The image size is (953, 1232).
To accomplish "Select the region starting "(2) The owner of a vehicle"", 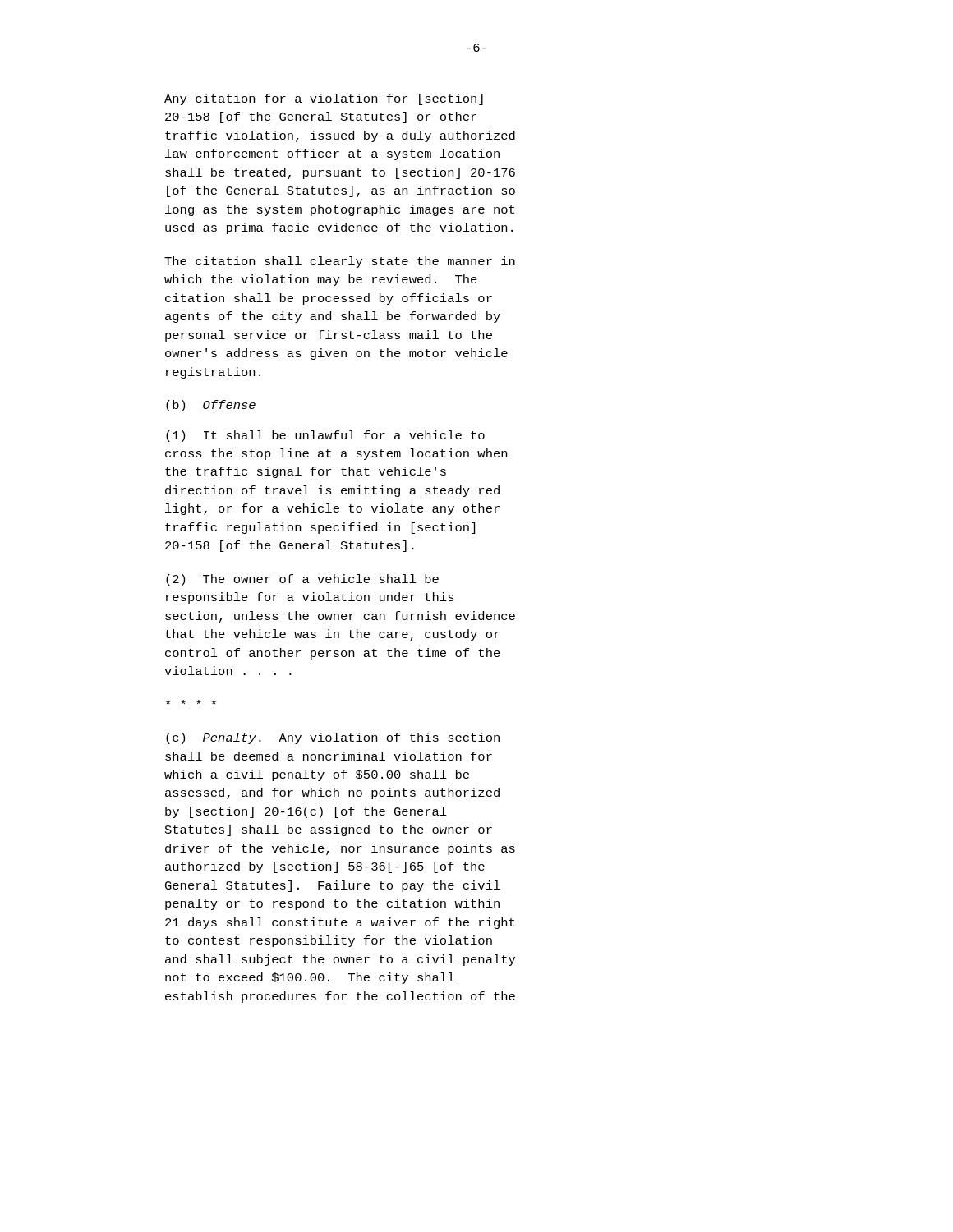I will (x=340, y=626).
